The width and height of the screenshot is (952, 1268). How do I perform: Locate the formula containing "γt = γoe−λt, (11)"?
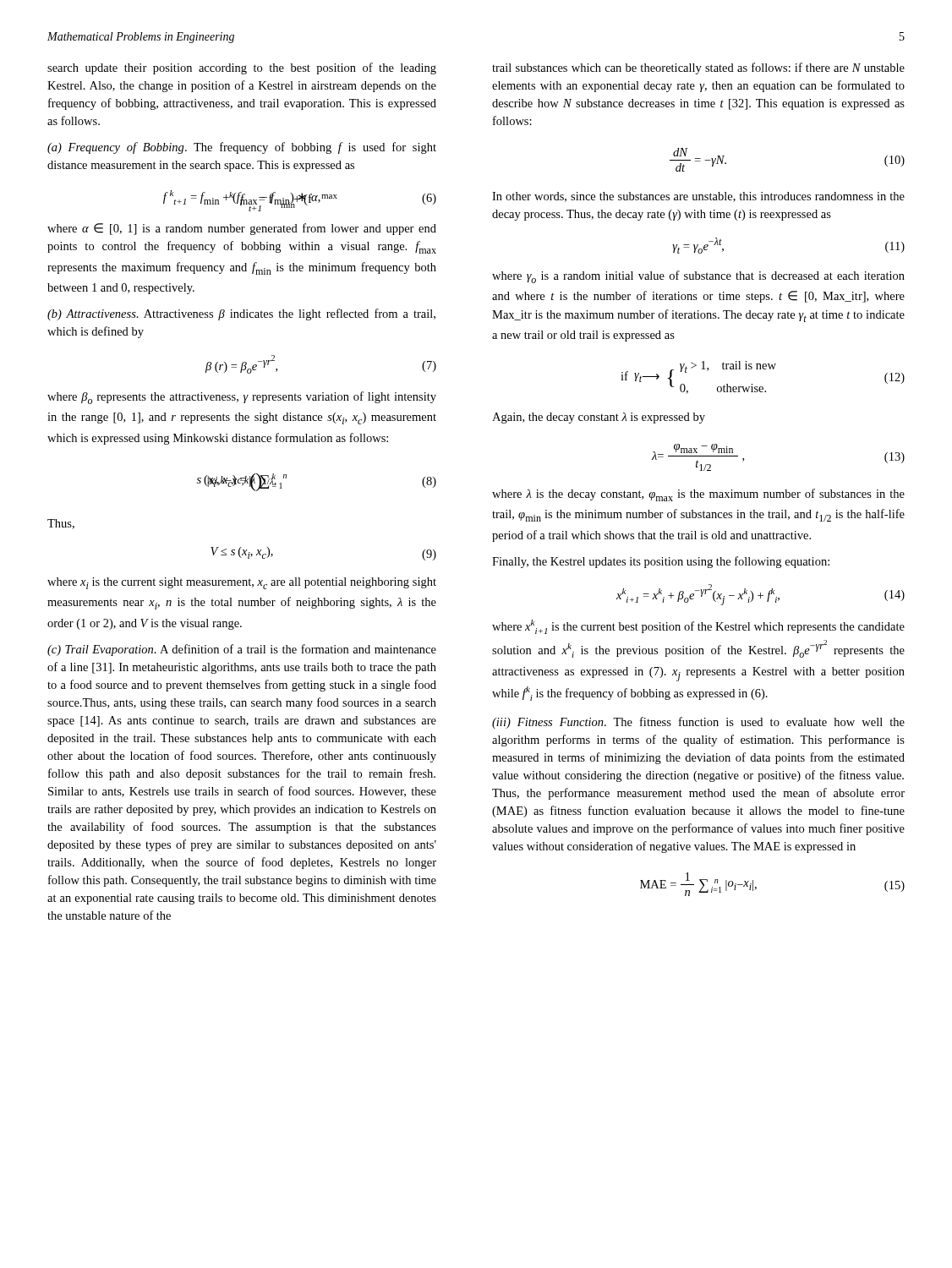[698, 246]
